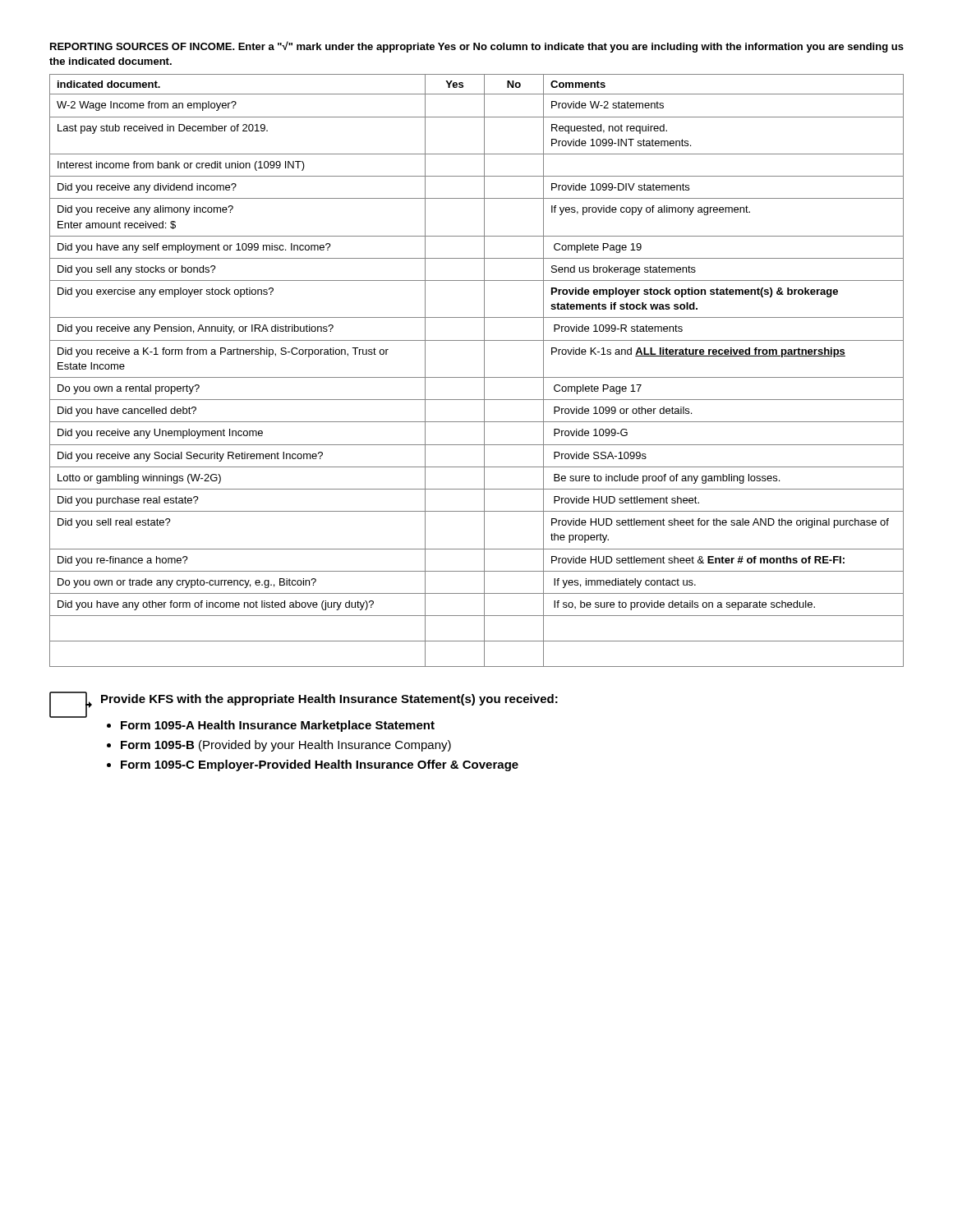This screenshot has height=1232, width=953.
Task: Navigate to the element starting "Form 1095-A Health Insurance"
Action: [x=277, y=725]
